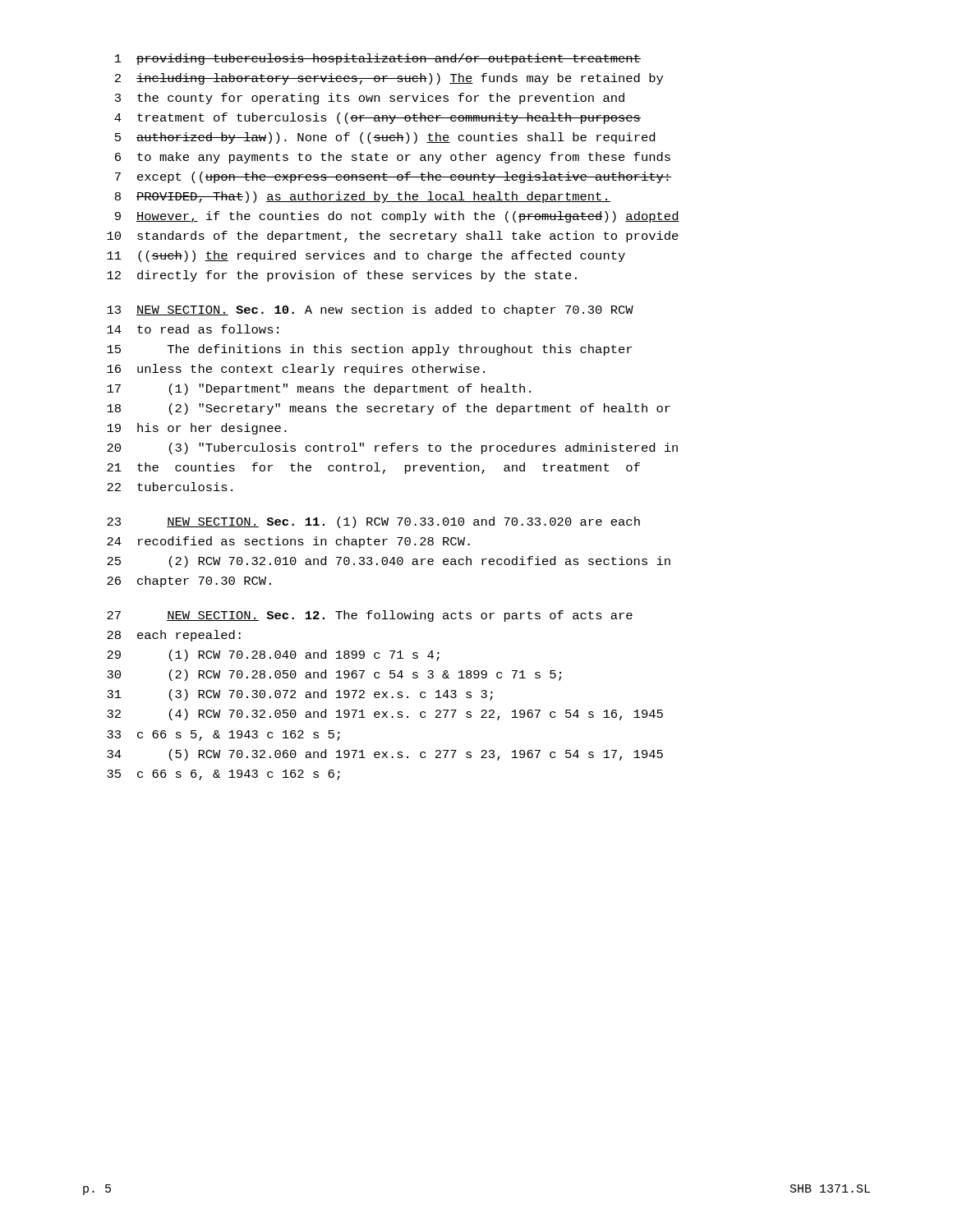Navigate to the block starting "23 NEW SECTION. Sec. 11."

click(x=476, y=552)
